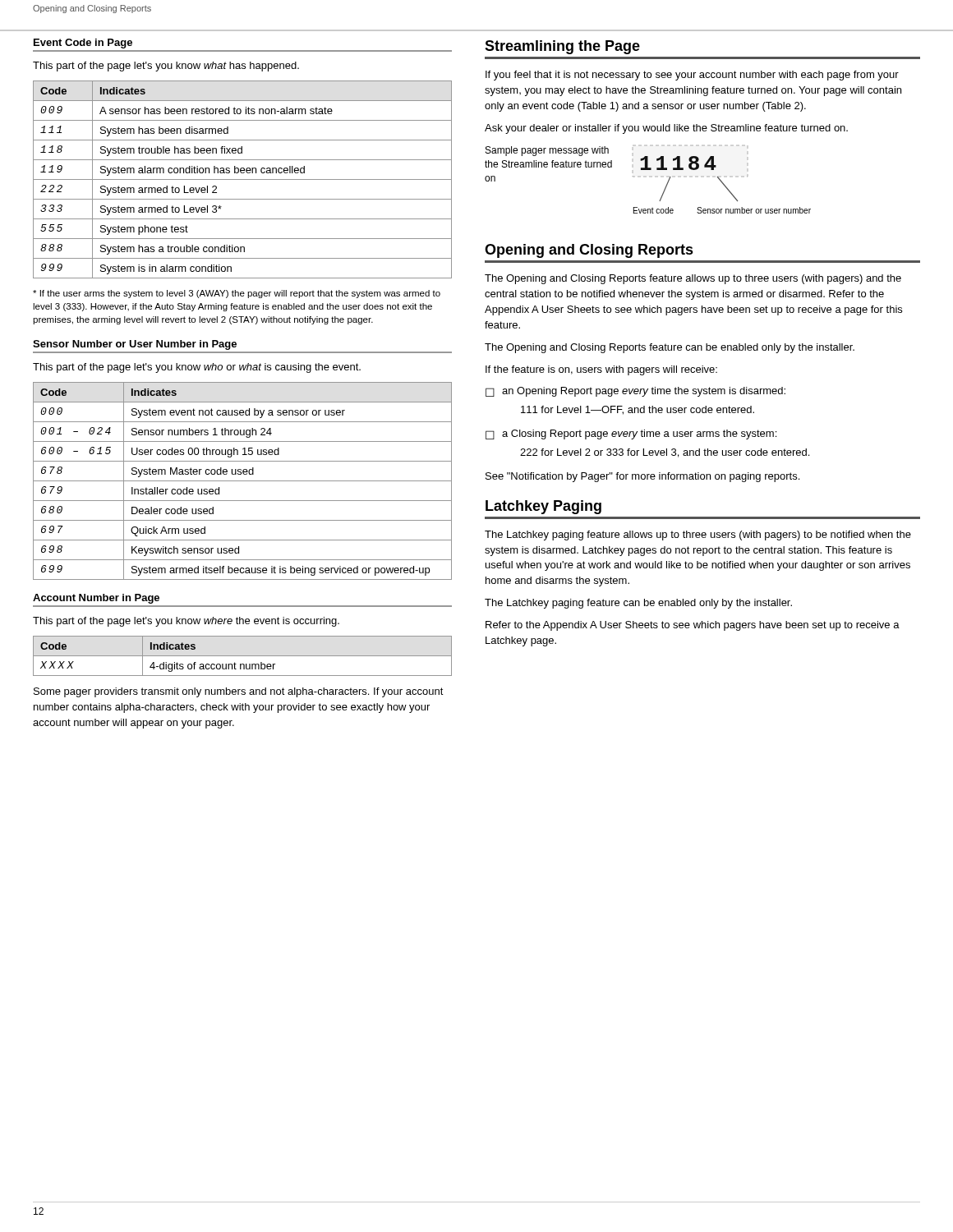Locate the element starting "Some pager providers transmit only numbers and"
Screen dimensions: 1232x953
242,707
